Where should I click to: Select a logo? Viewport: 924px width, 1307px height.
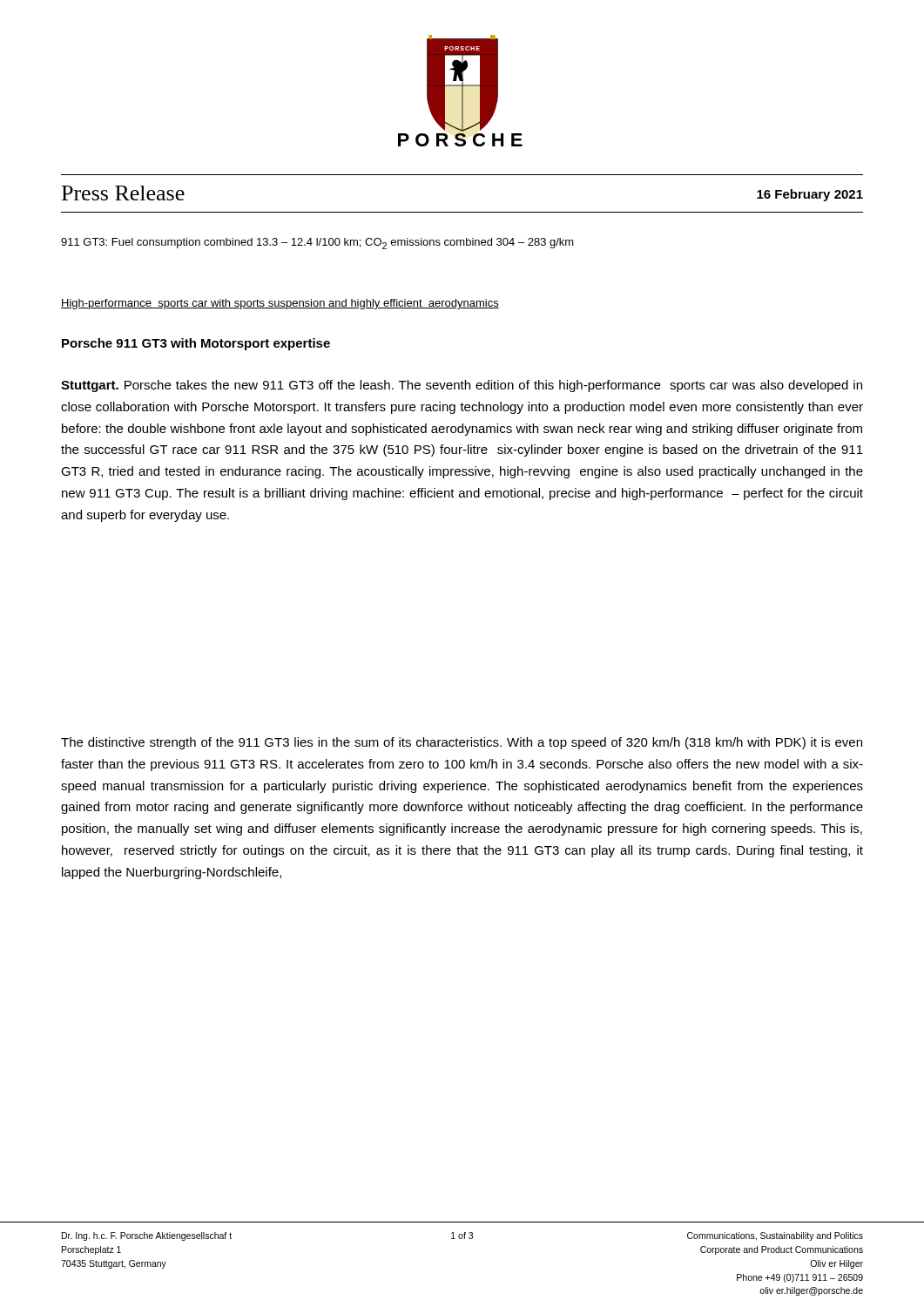pyautogui.click(x=462, y=97)
